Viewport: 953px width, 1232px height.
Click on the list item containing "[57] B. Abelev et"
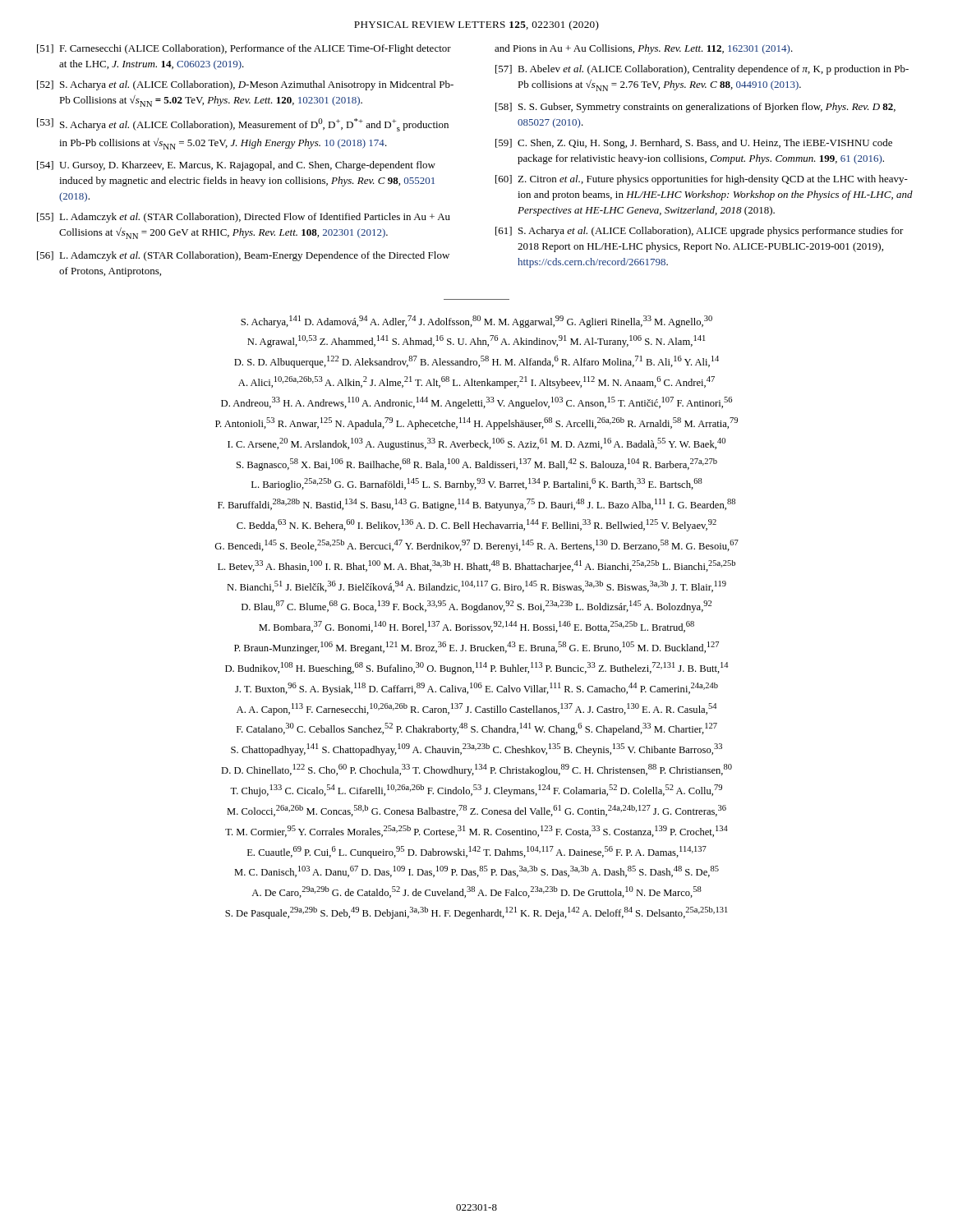pos(706,78)
